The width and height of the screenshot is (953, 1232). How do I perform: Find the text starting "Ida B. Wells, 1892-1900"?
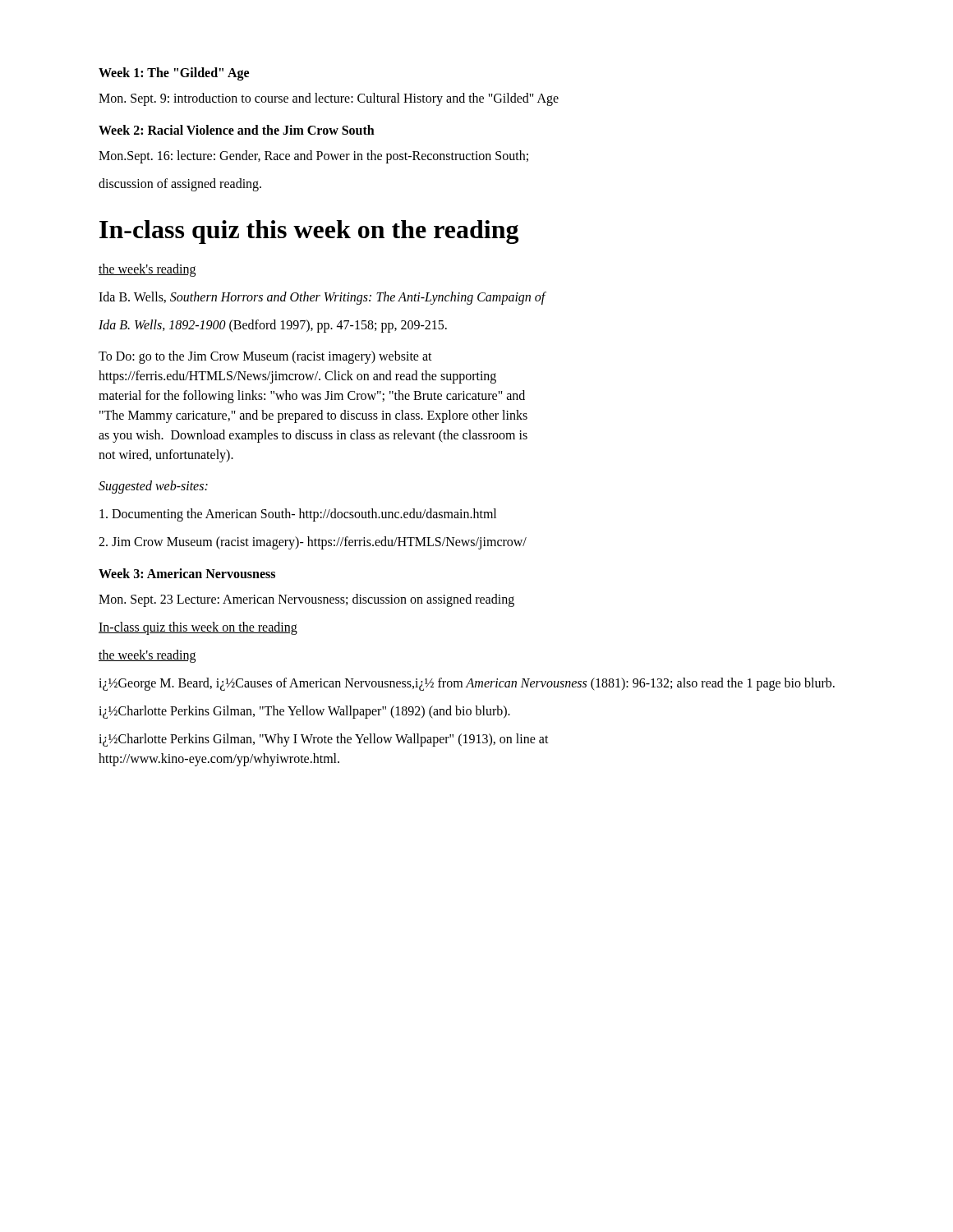point(273,325)
